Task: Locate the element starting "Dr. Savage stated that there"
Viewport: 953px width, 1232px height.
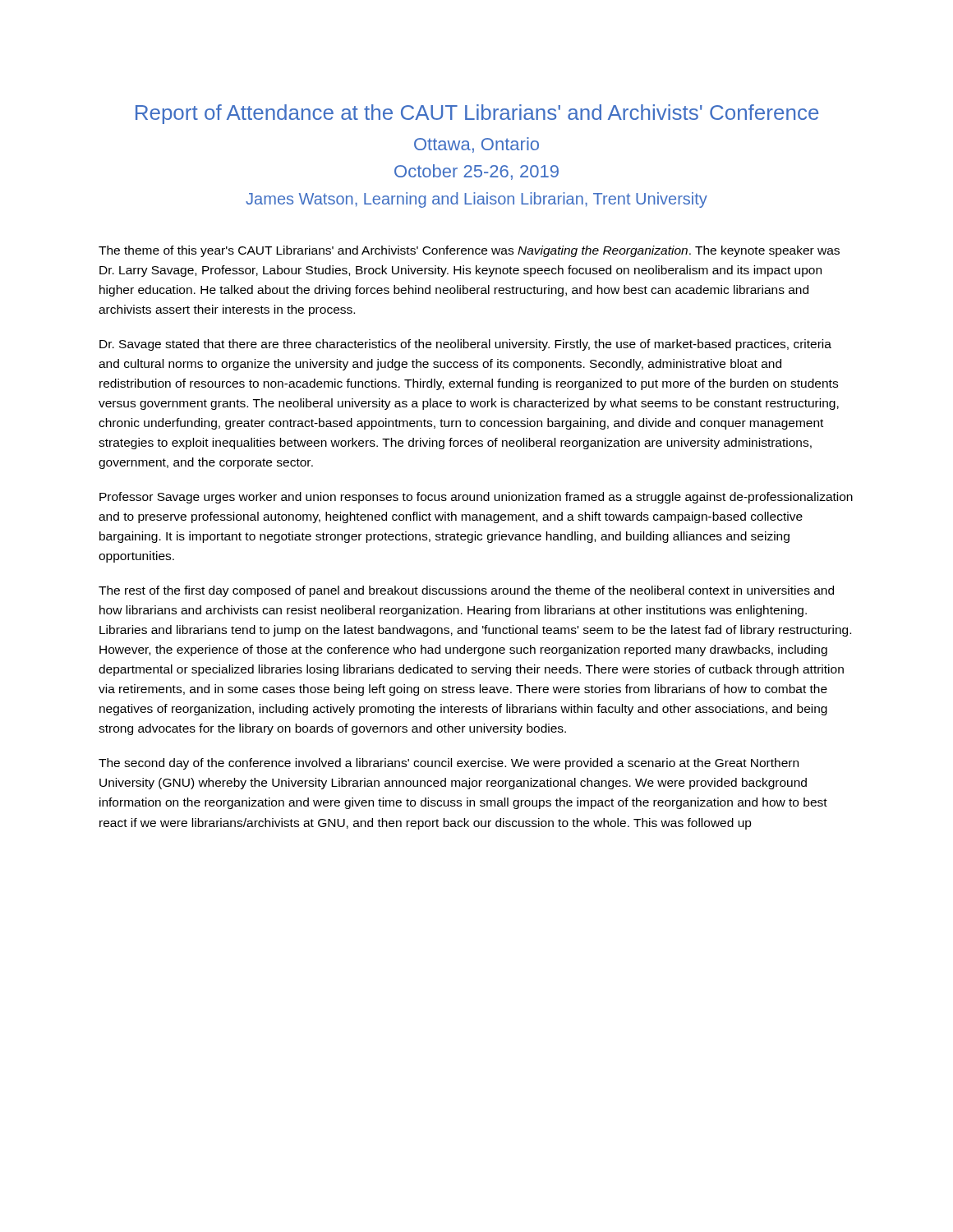Action: (x=476, y=403)
